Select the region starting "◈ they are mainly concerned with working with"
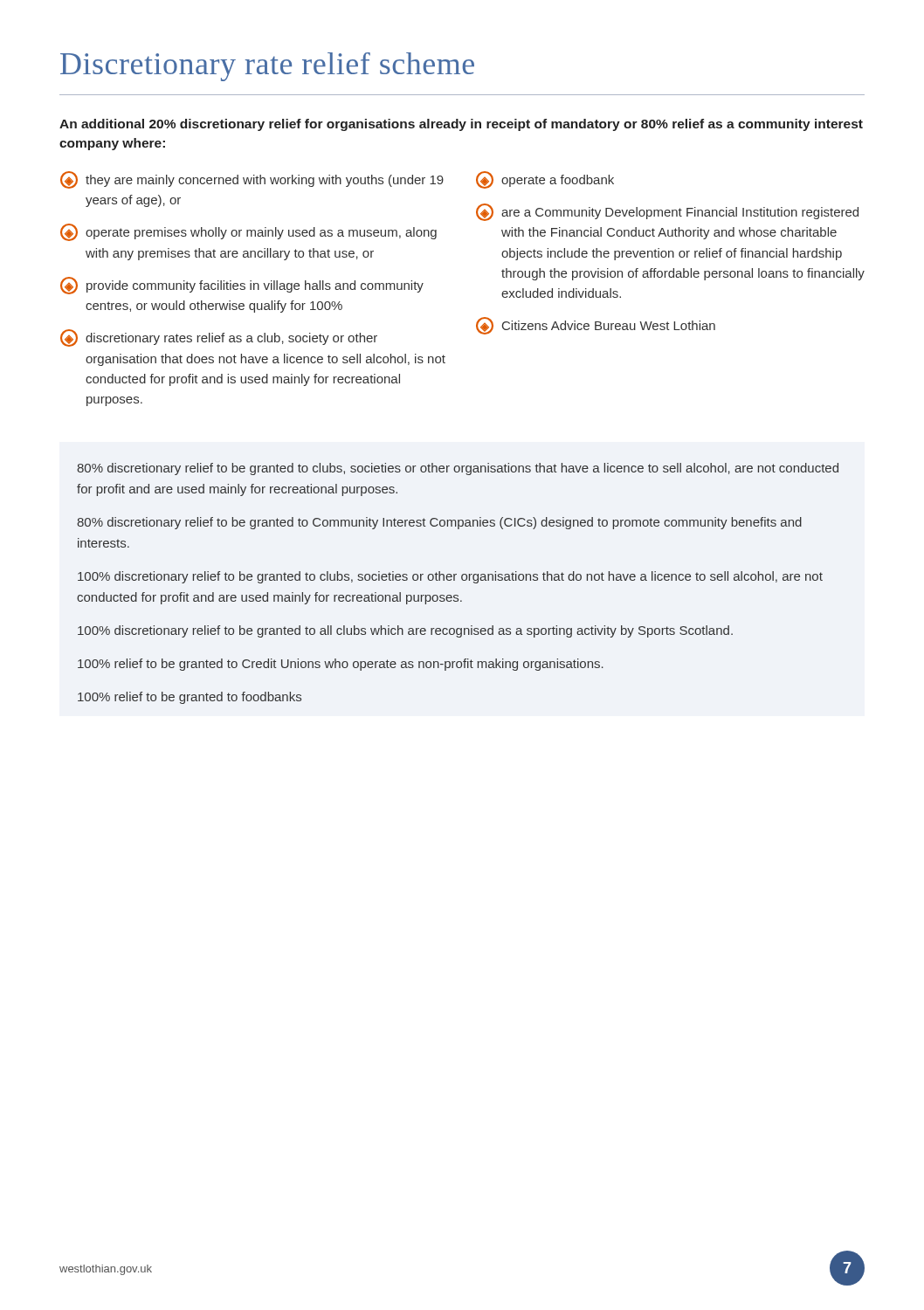924x1310 pixels. pyautogui.click(x=254, y=190)
